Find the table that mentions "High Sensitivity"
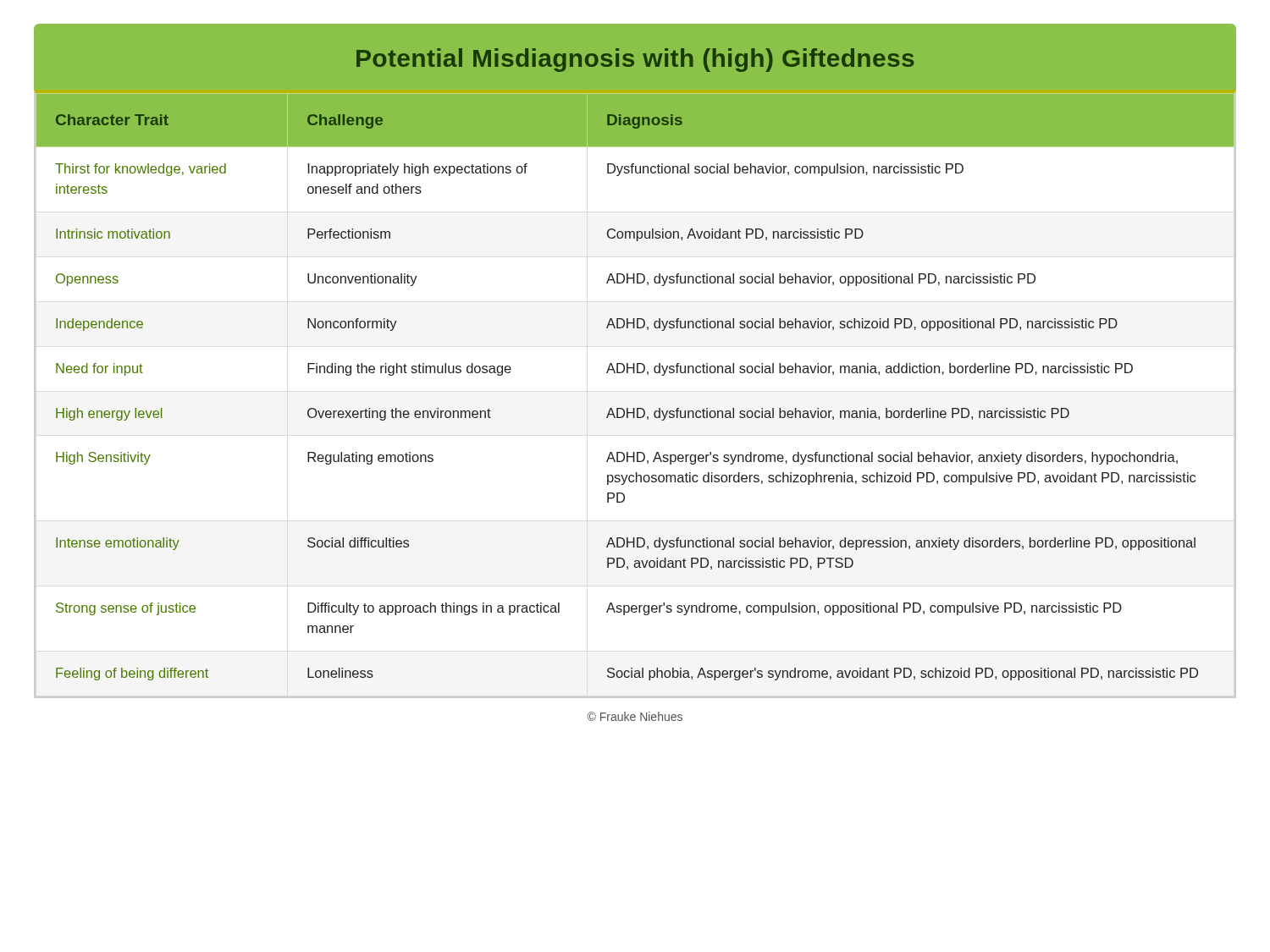Image resolution: width=1270 pixels, height=952 pixels. tap(635, 394)
